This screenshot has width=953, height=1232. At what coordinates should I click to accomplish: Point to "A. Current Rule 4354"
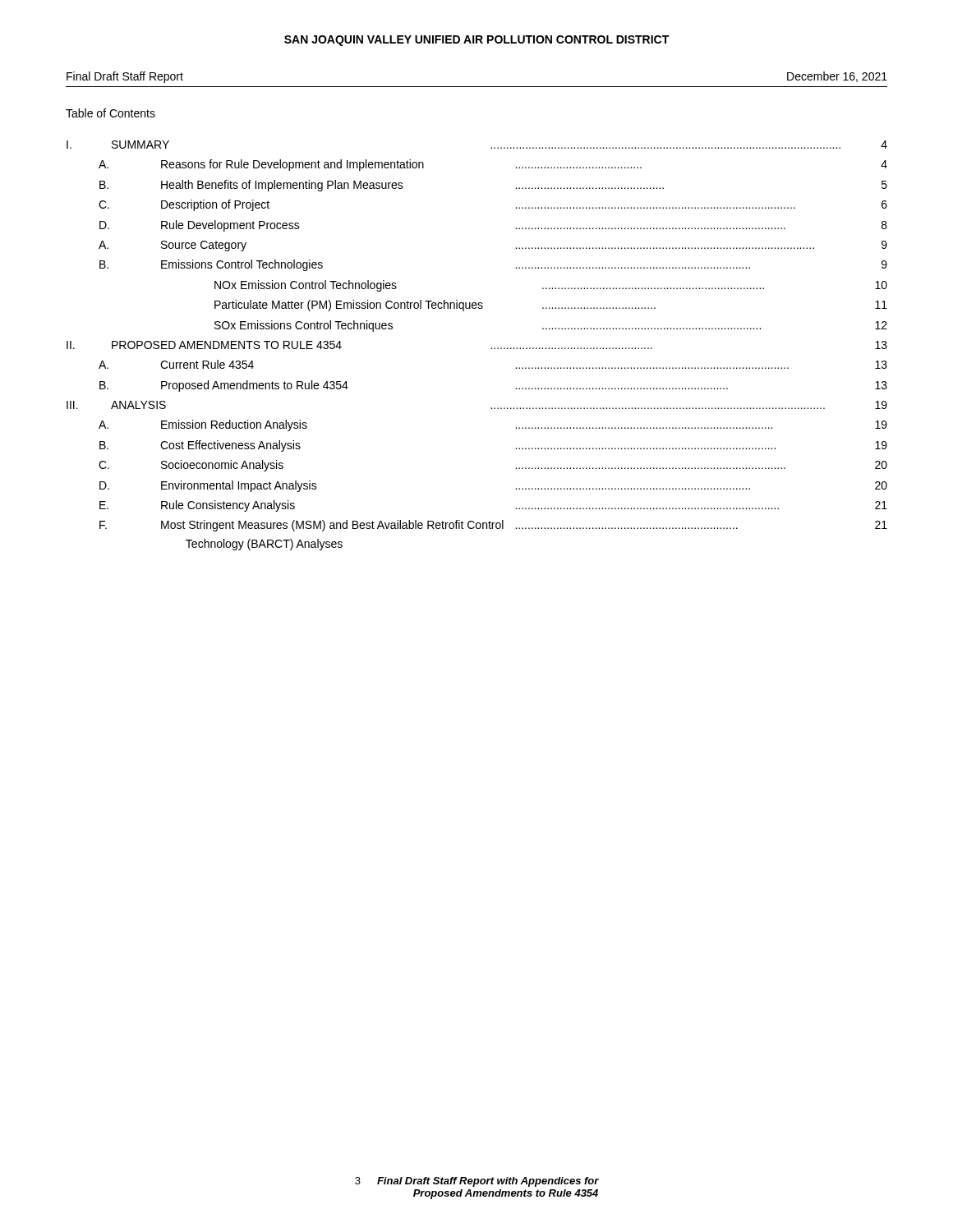pos(101,364)
